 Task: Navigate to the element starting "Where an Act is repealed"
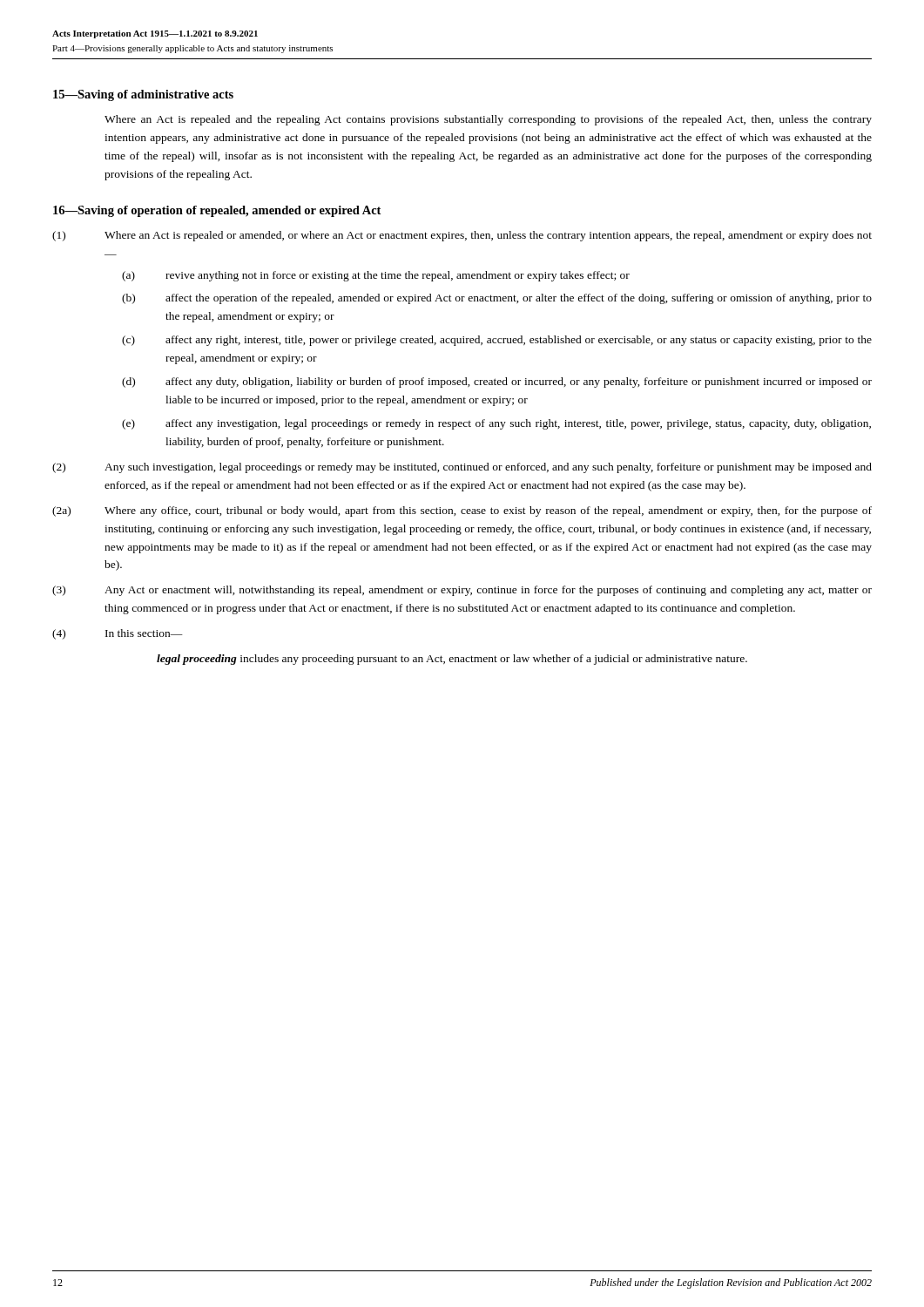tap(488, 146)
